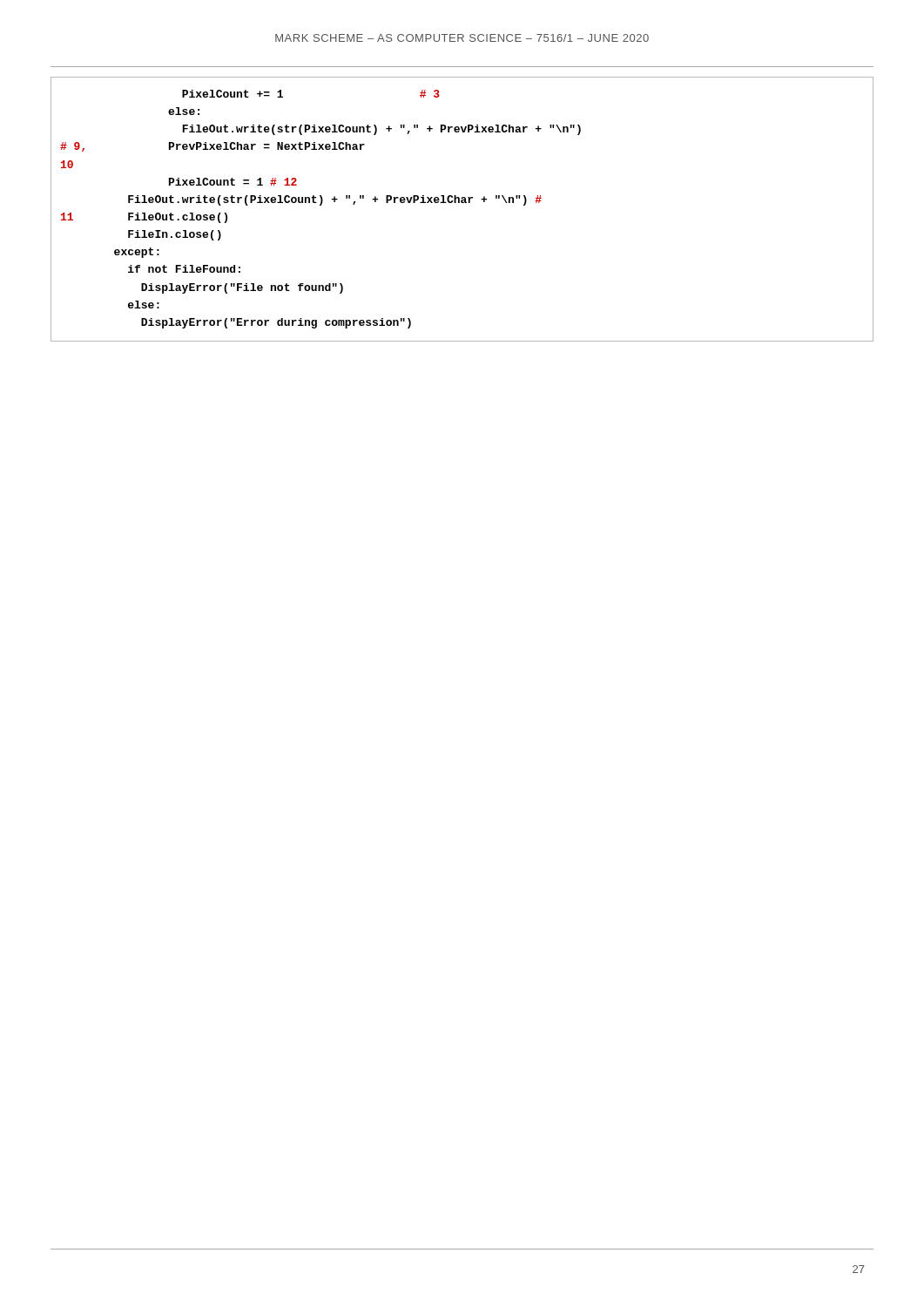Select the text block with the text "PixelCount += 1 # 3"
Viewport: 924px width, 1307px height.
pyautogui.click(x=462, y=209)
